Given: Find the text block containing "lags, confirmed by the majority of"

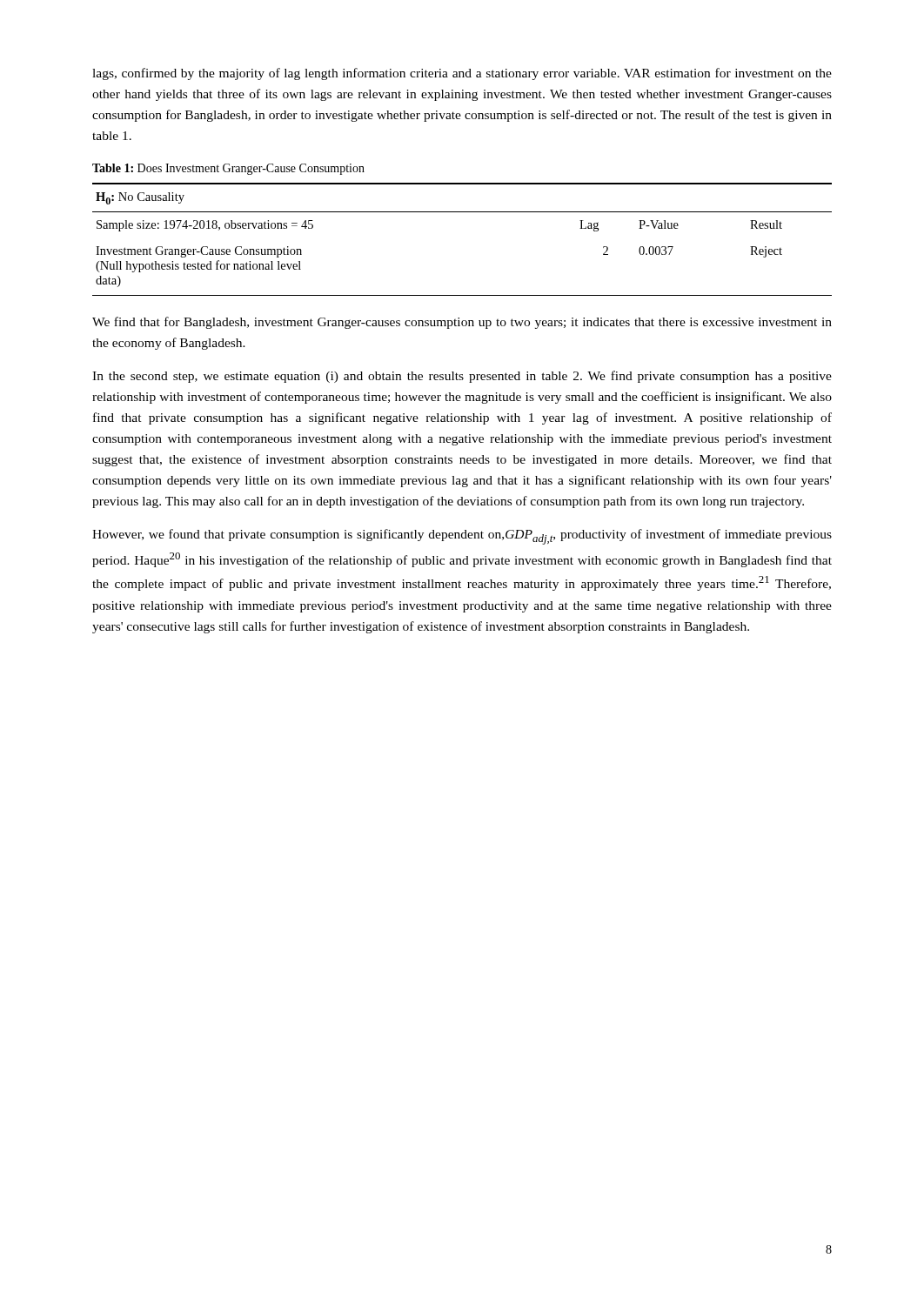Looking at the screenshot, I should 462,104.
